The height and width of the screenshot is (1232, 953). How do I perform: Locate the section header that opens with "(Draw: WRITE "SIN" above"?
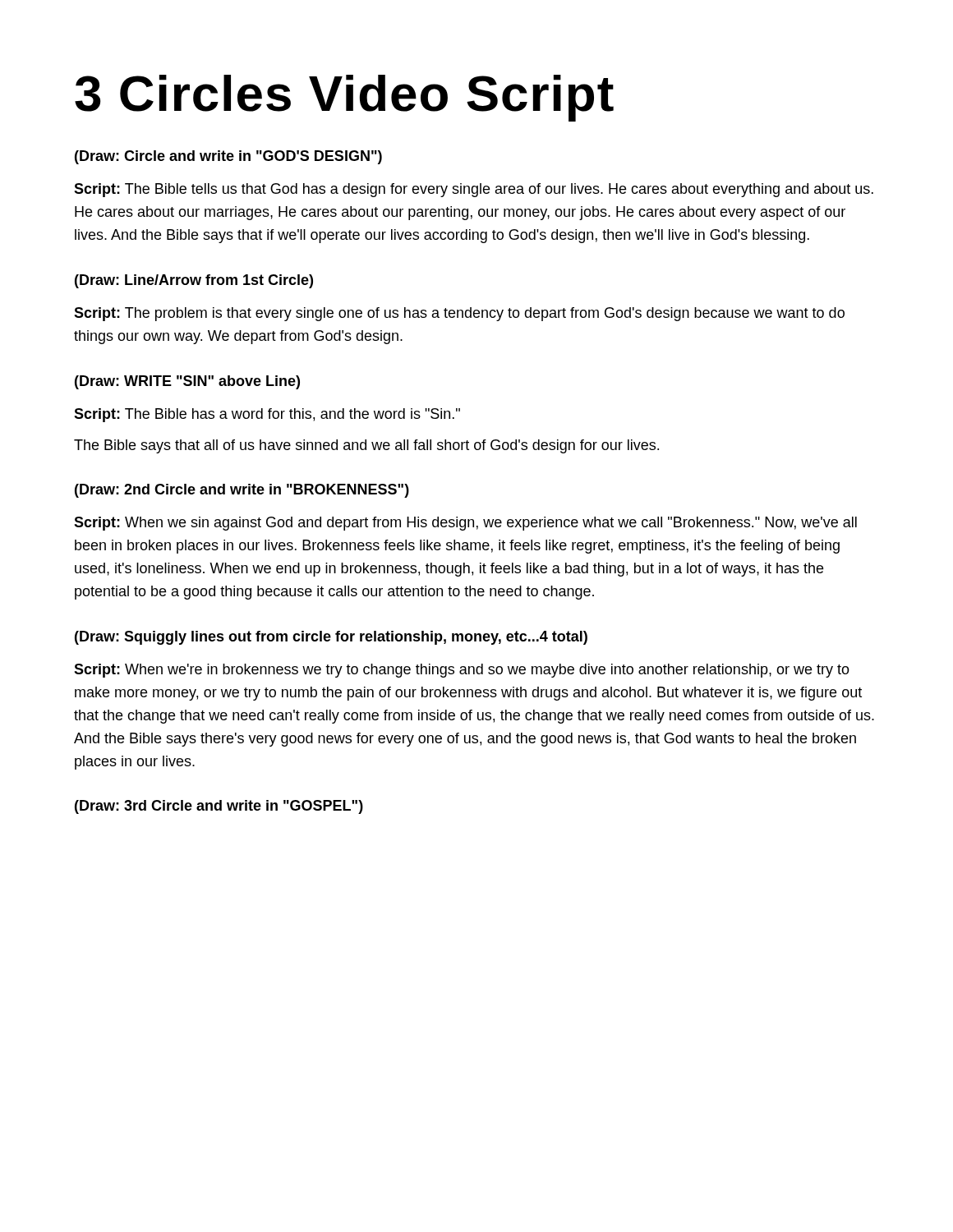pyautogui.click(x=187, y=381)
